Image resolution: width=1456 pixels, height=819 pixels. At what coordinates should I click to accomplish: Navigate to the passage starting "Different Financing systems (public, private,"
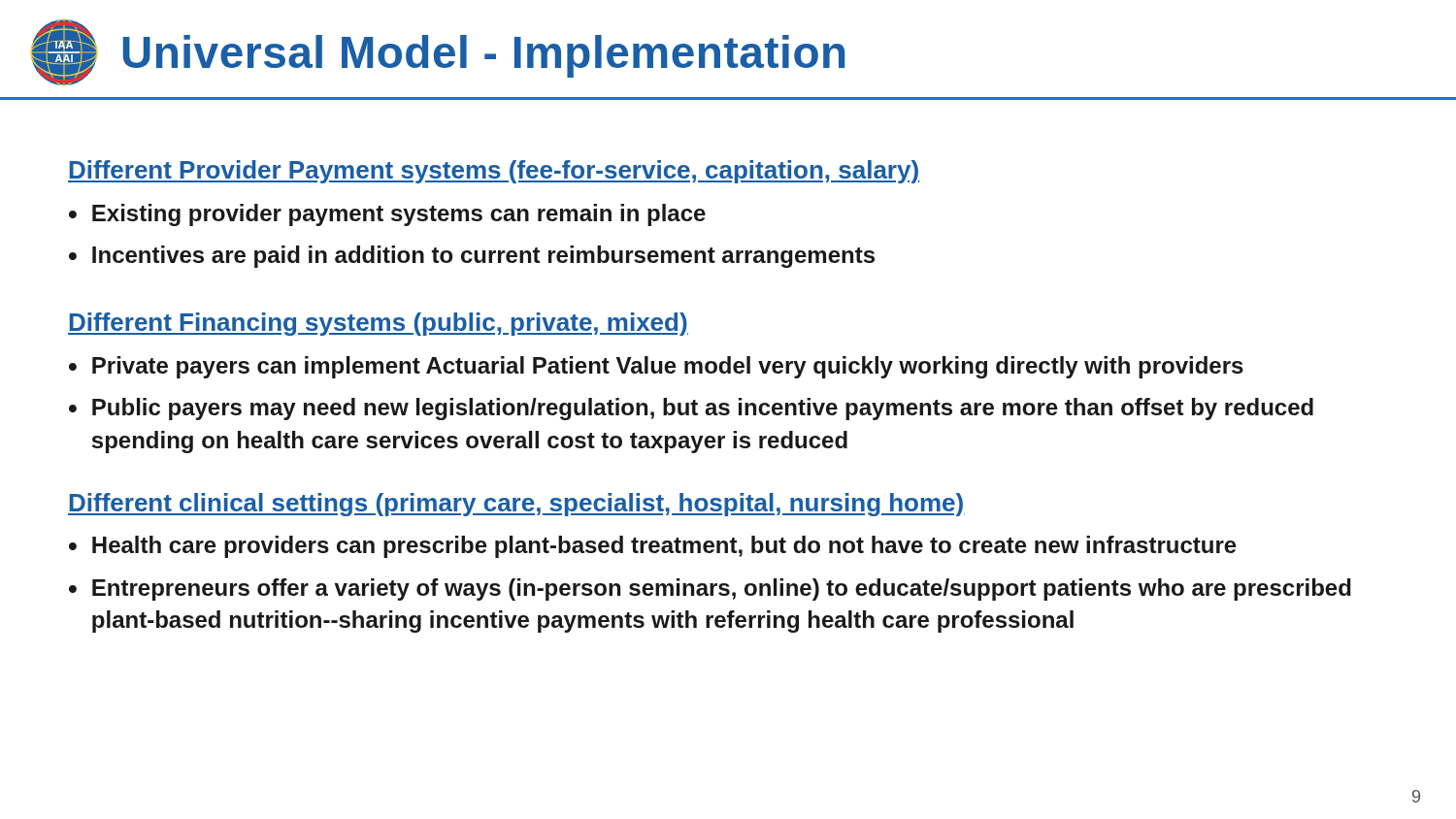tap(378, 322)
